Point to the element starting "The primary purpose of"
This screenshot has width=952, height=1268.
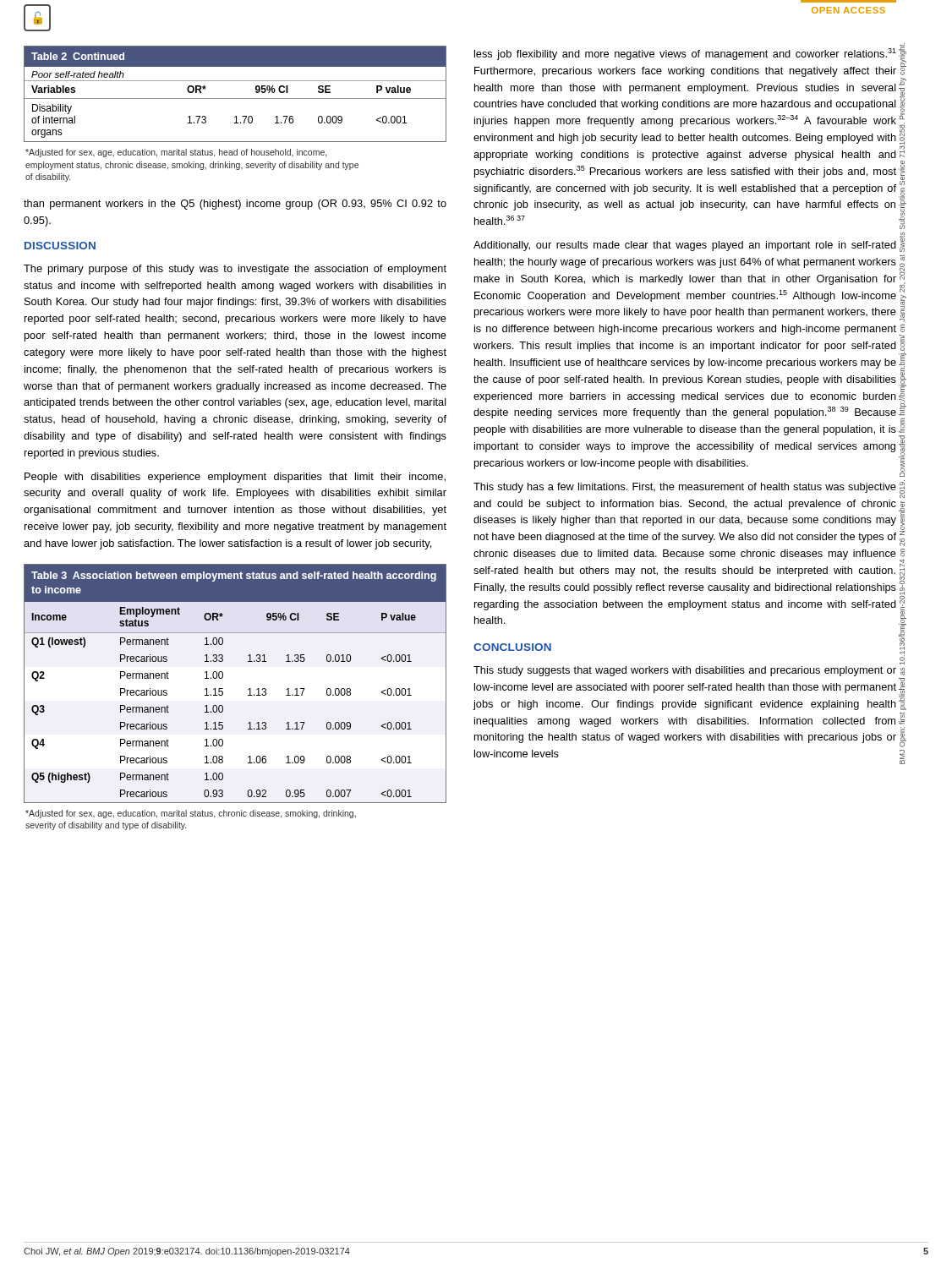(x=235, y=406)
